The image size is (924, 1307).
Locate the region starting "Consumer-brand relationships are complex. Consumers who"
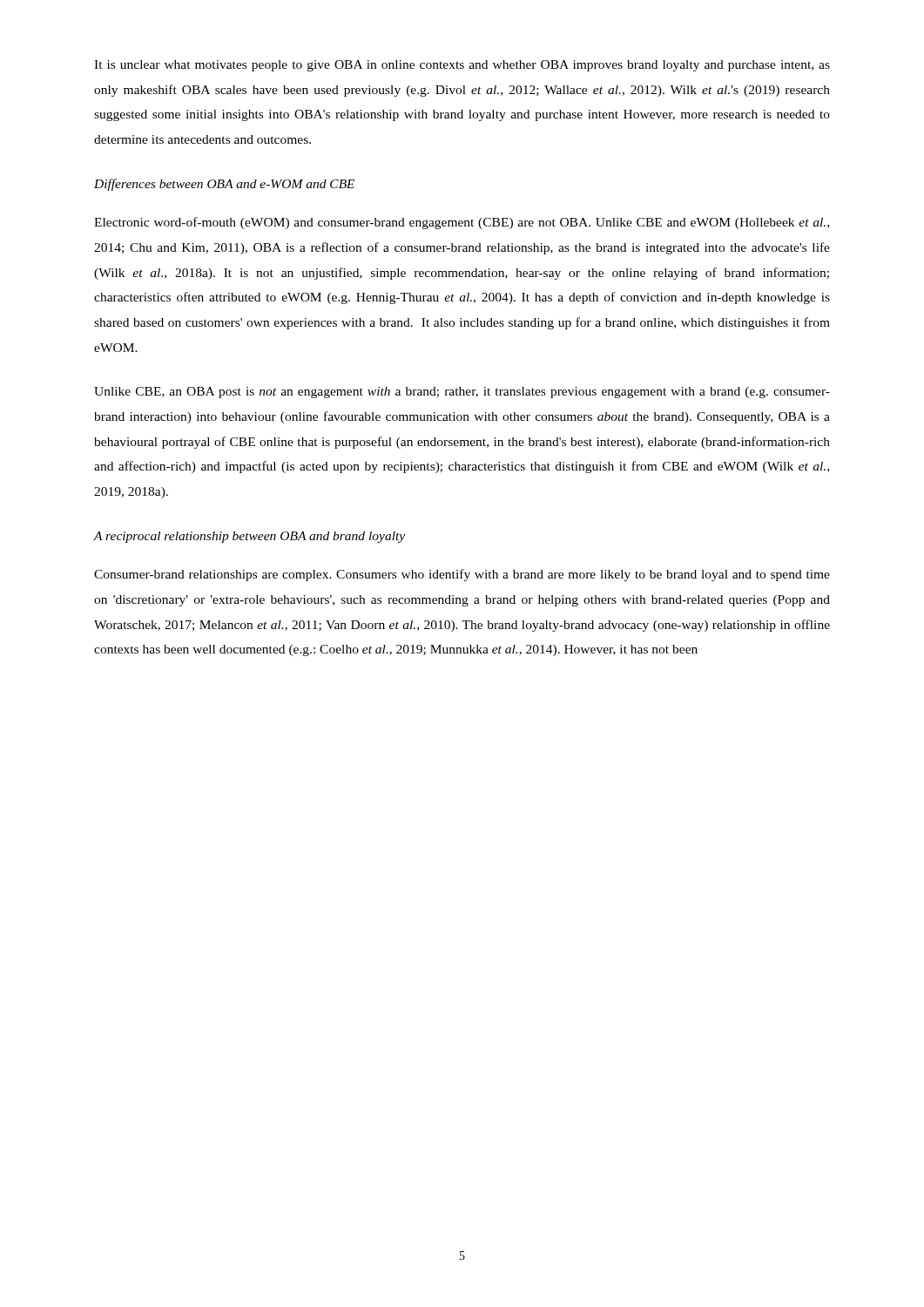[x=462, y=612]
